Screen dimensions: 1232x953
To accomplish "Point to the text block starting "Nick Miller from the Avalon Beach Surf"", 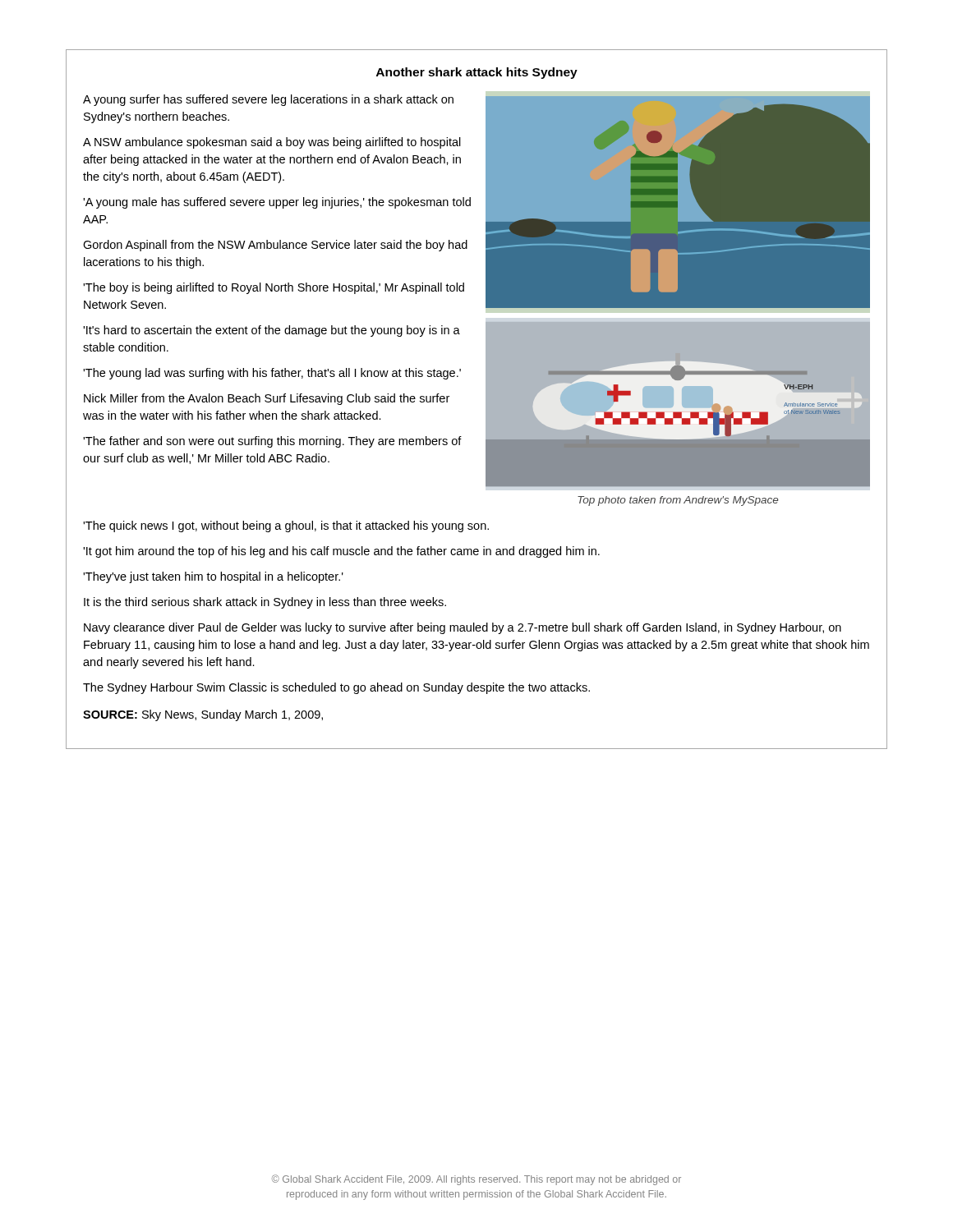I will (266, 407).
